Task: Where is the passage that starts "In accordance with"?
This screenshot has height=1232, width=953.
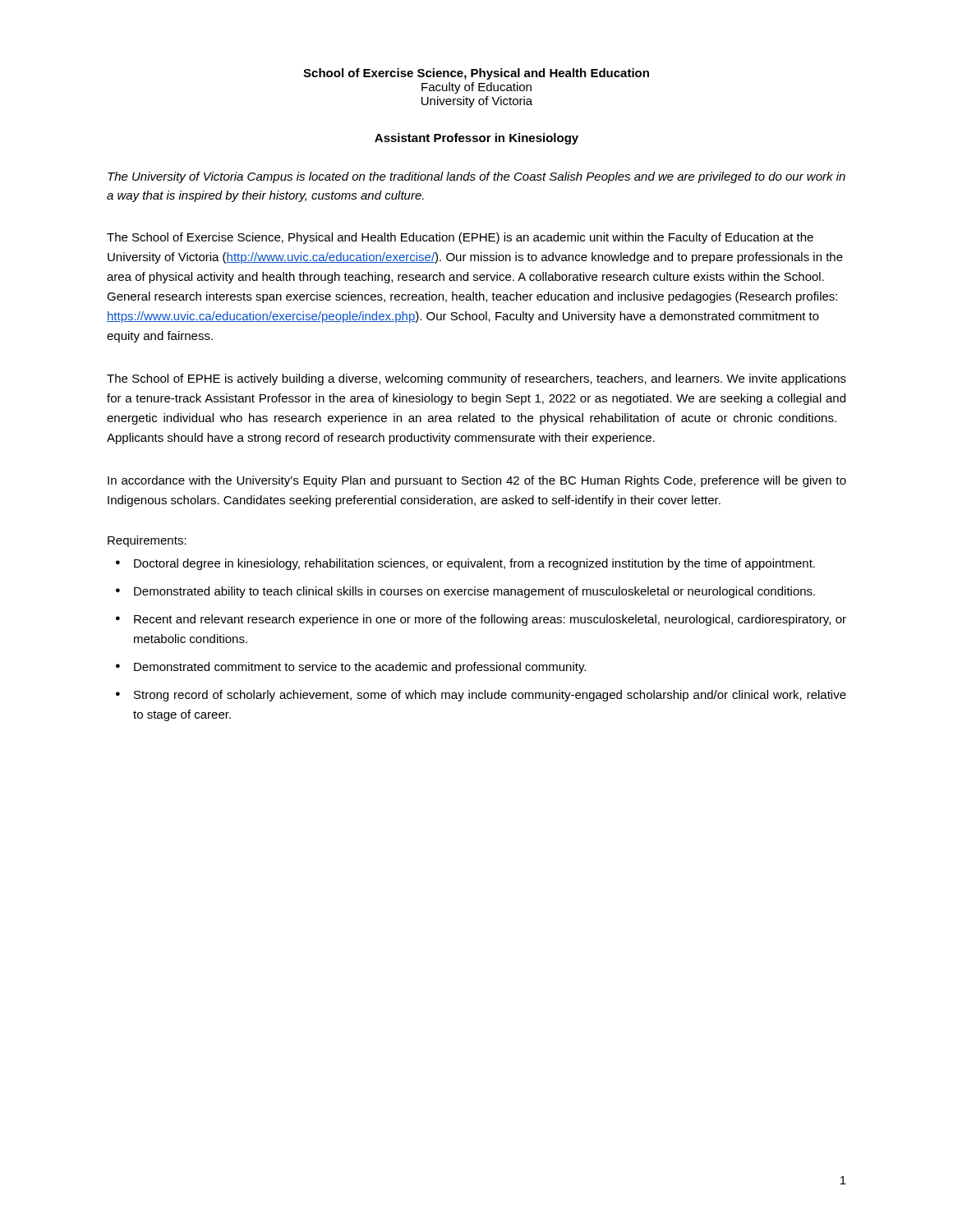Action: point(476,490)
